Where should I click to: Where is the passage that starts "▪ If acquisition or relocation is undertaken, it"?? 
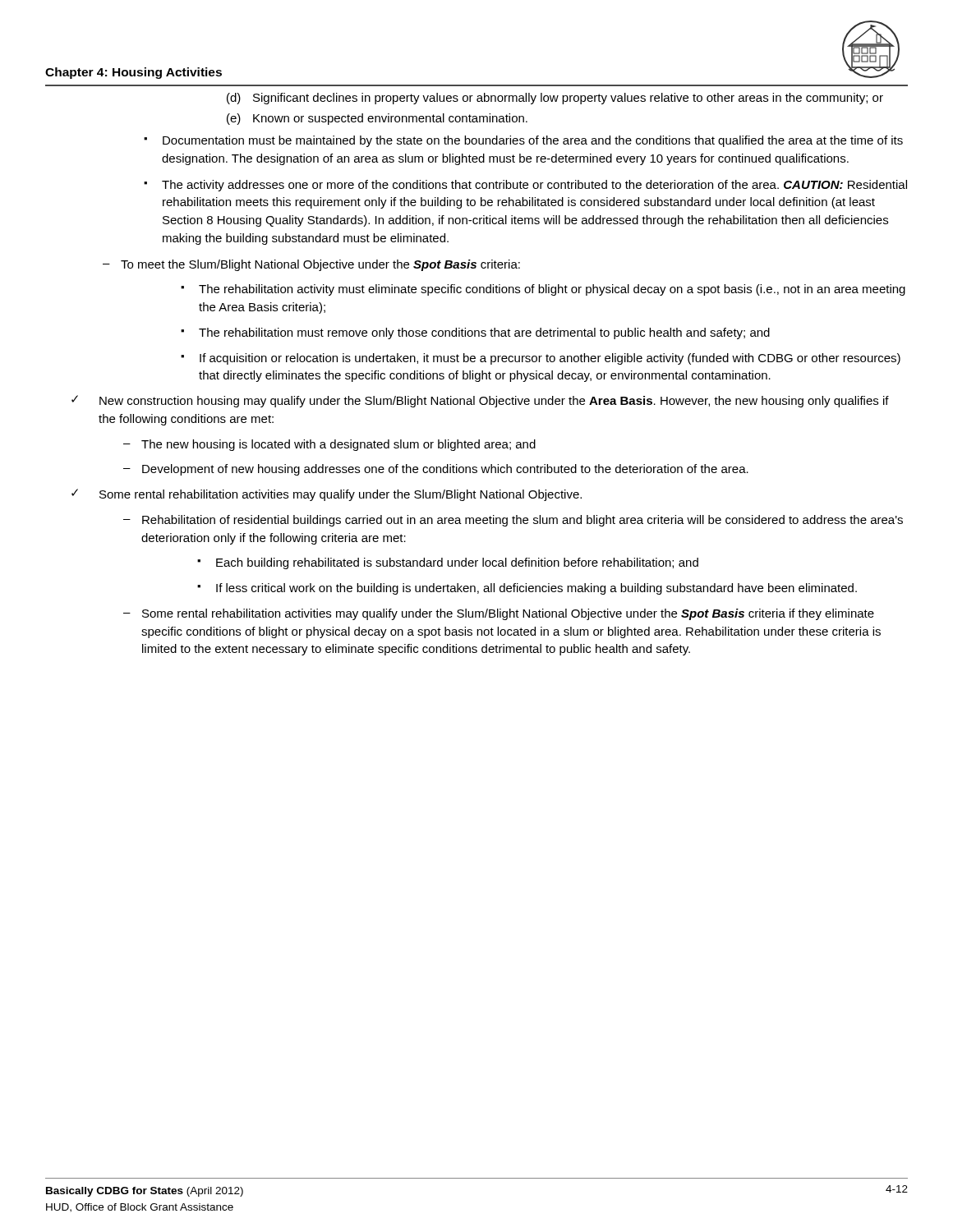pos(544,367)
